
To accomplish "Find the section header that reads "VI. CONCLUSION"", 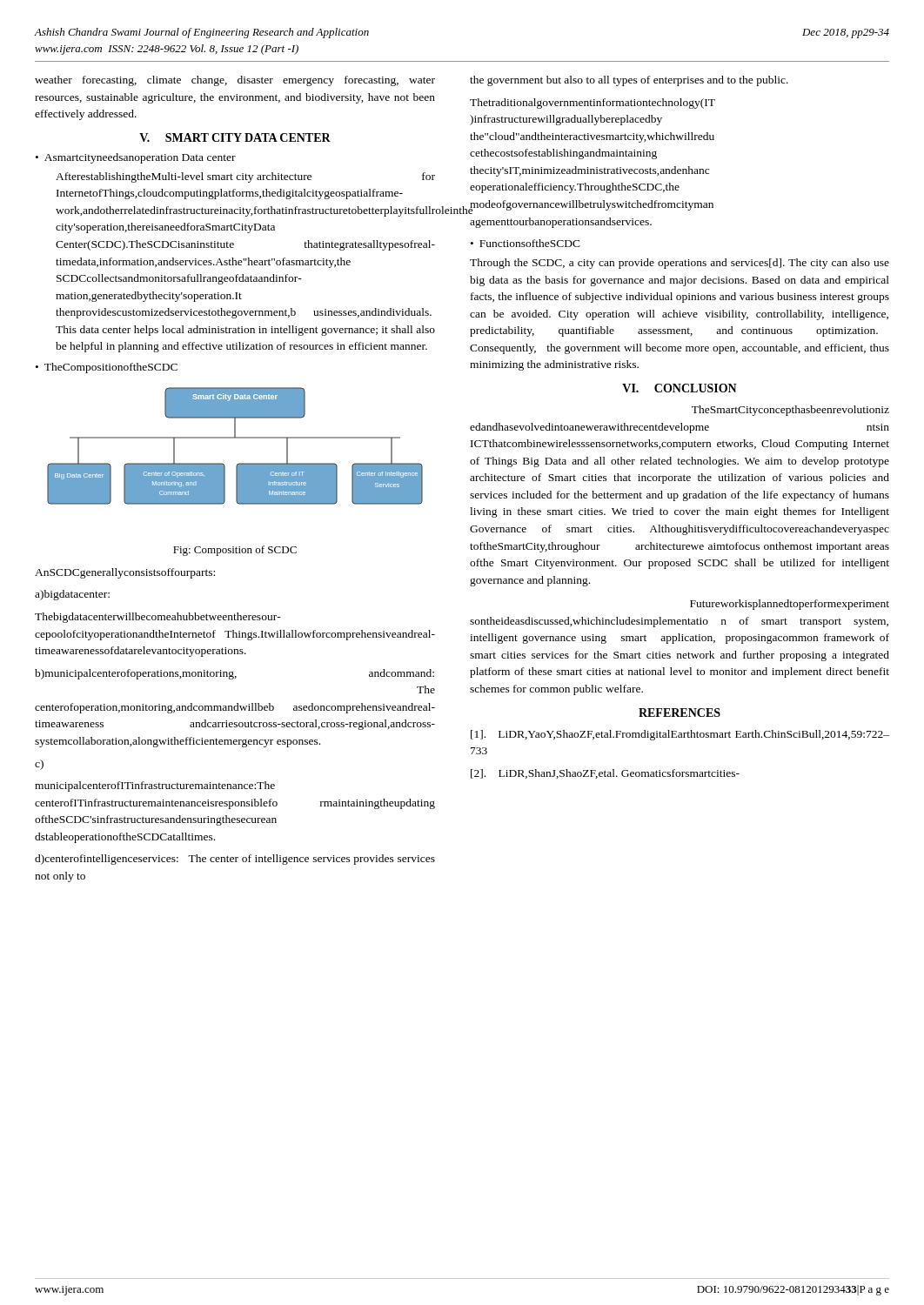I will tap(680, 388).
